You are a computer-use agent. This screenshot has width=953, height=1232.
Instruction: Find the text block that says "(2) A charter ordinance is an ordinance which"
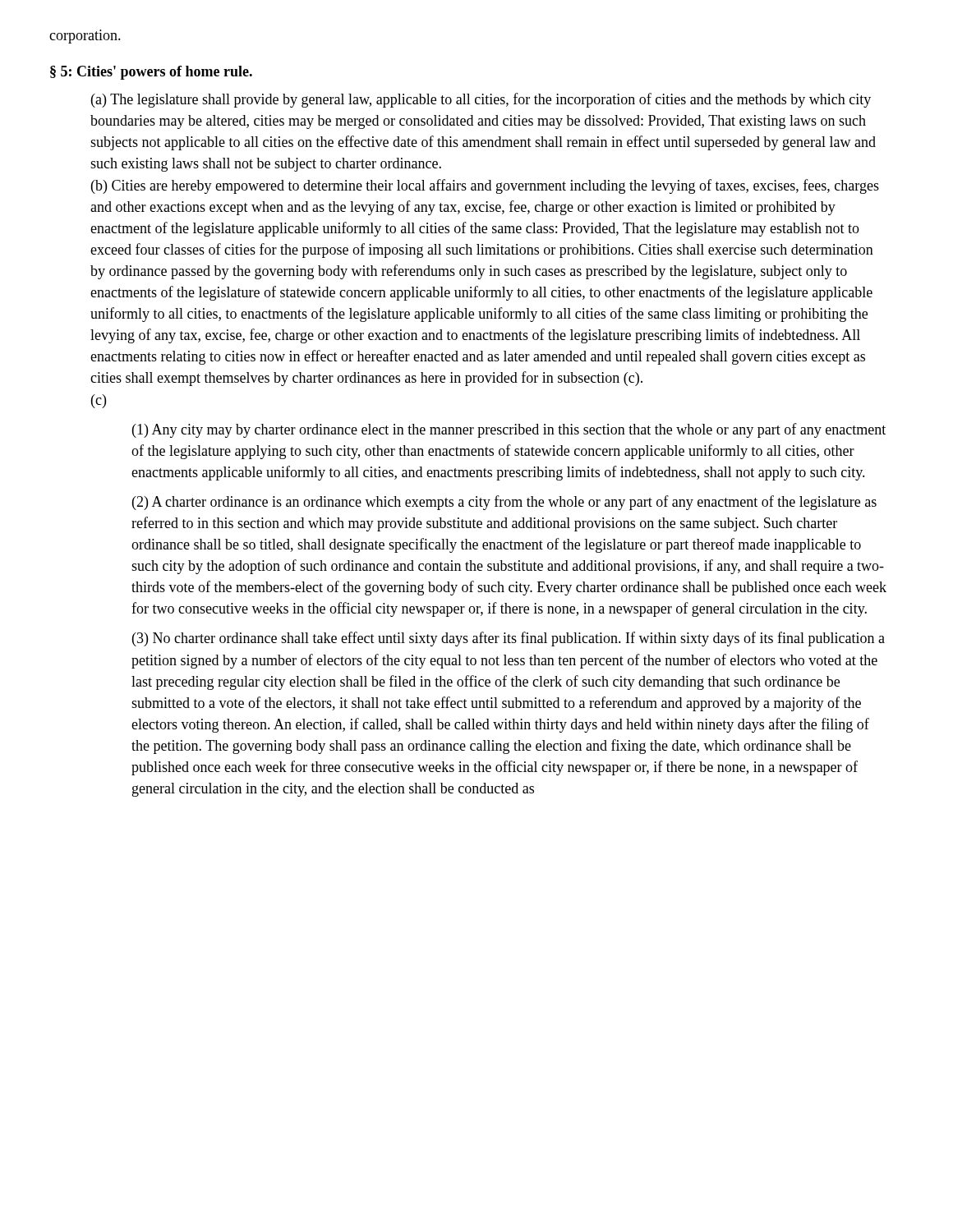509,555
